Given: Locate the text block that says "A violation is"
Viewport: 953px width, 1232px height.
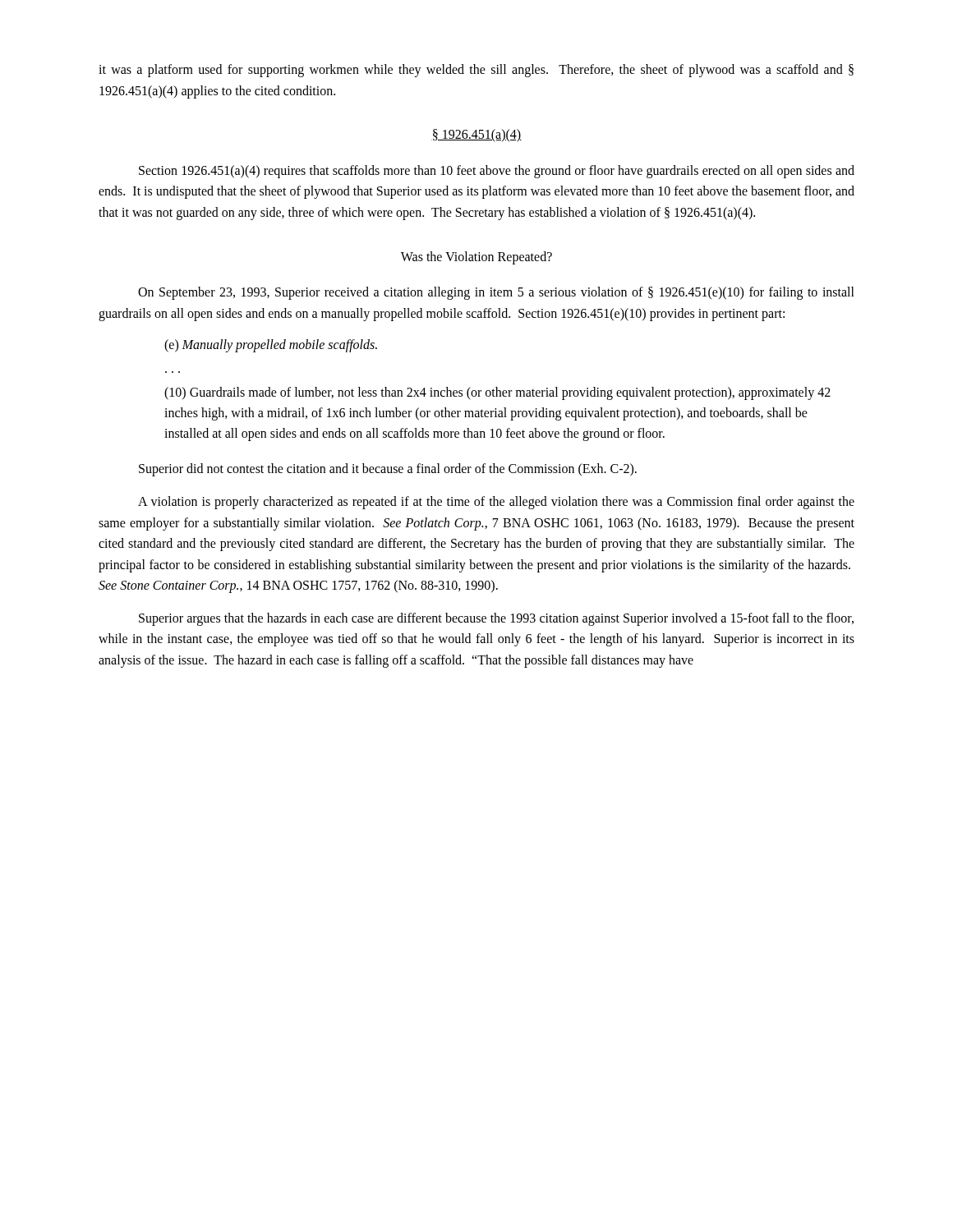Looking at the screenshot, I should pos(476,544).
